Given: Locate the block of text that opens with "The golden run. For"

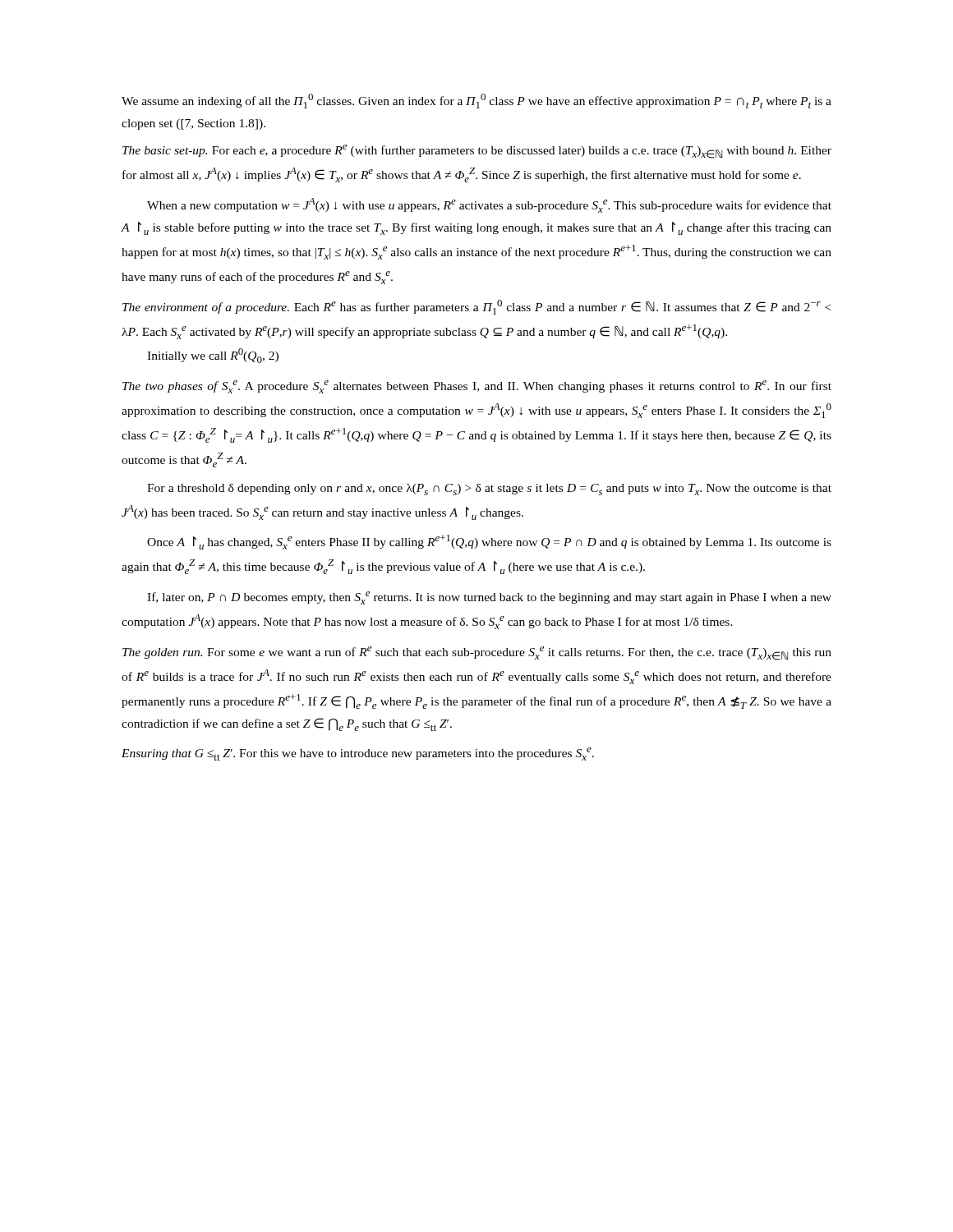Looking at the screenshot, I should (x=476, y=688).
